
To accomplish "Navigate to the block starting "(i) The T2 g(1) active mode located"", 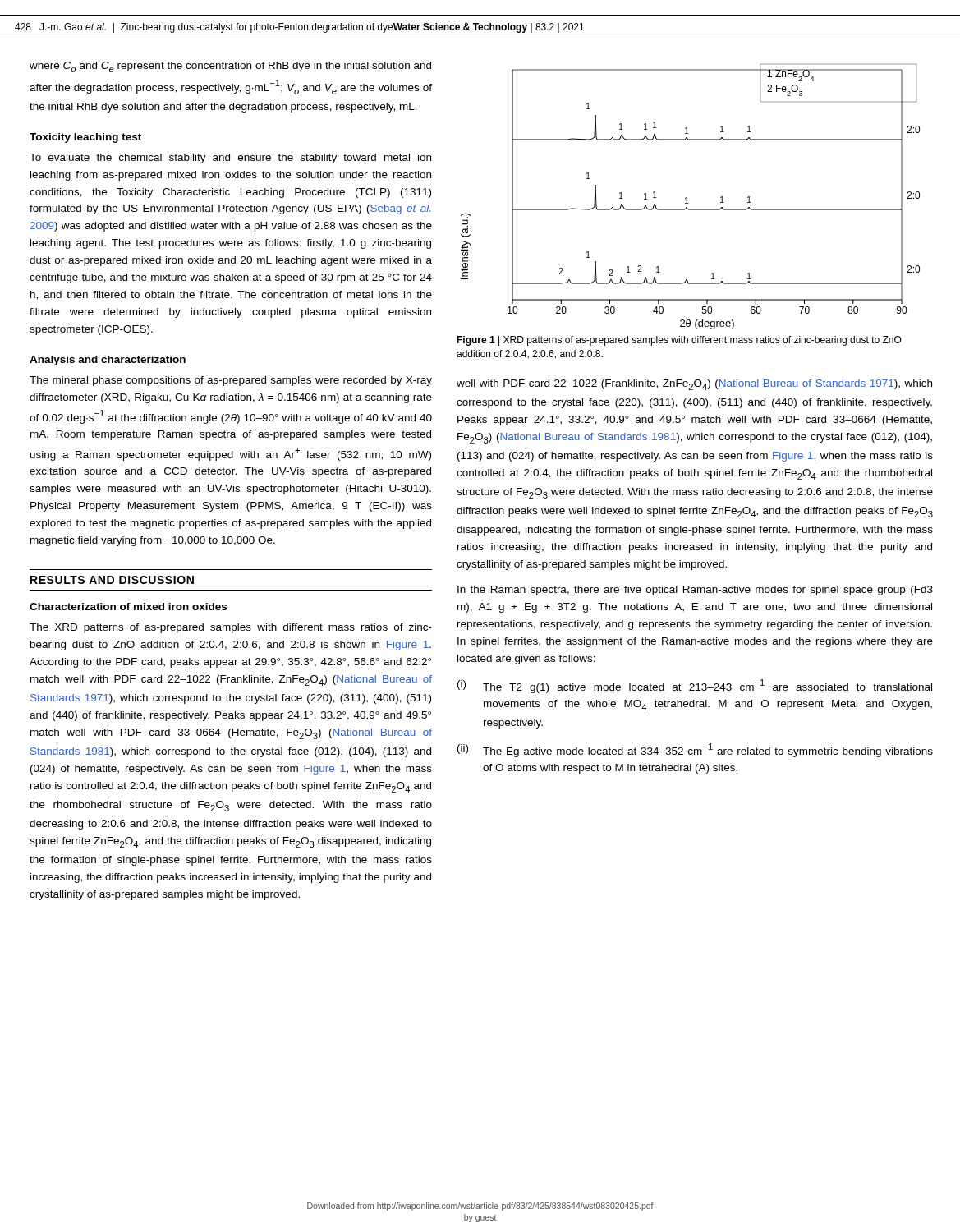I will click(695, 704).
